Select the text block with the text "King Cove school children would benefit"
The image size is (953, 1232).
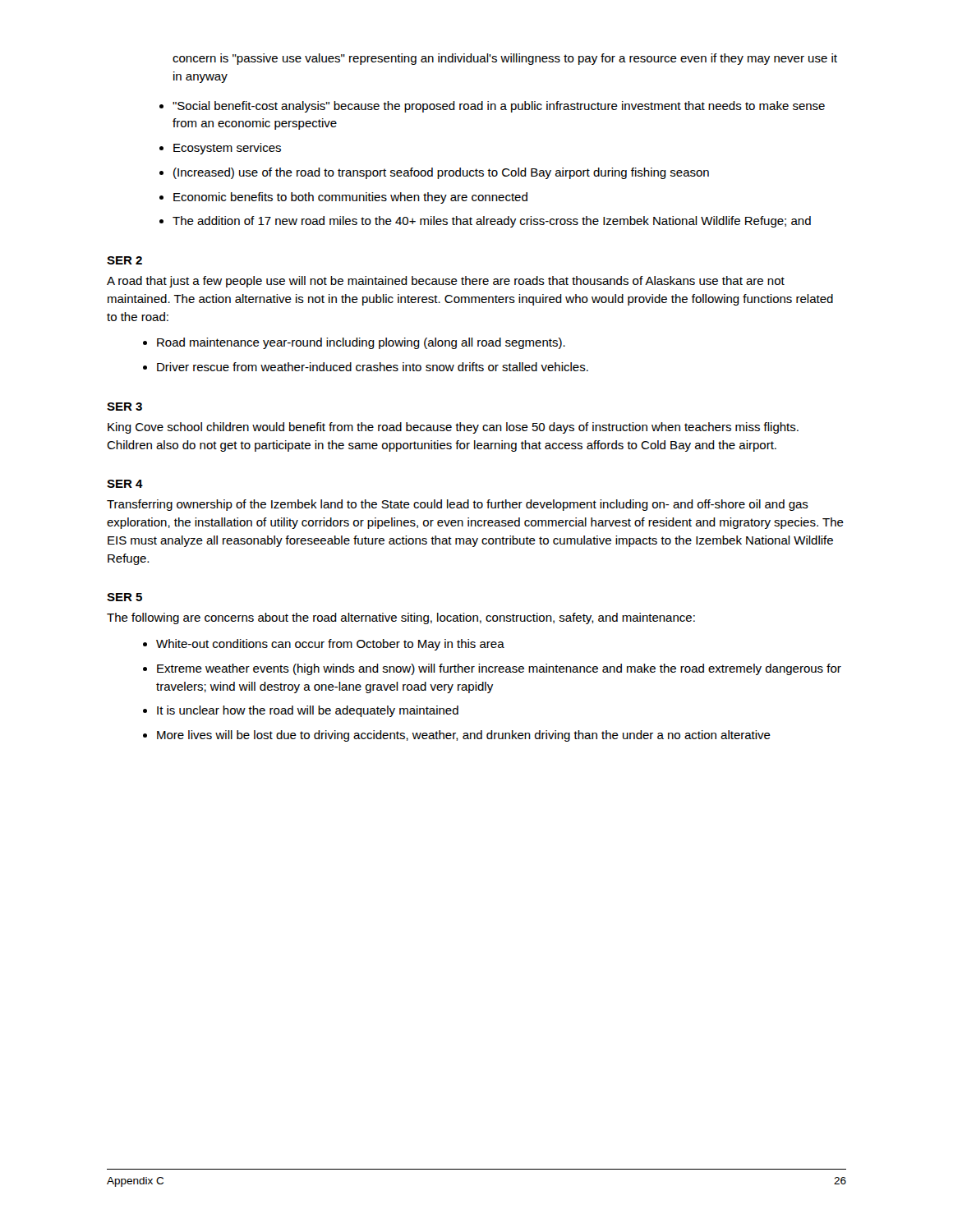tap(453, 435)
